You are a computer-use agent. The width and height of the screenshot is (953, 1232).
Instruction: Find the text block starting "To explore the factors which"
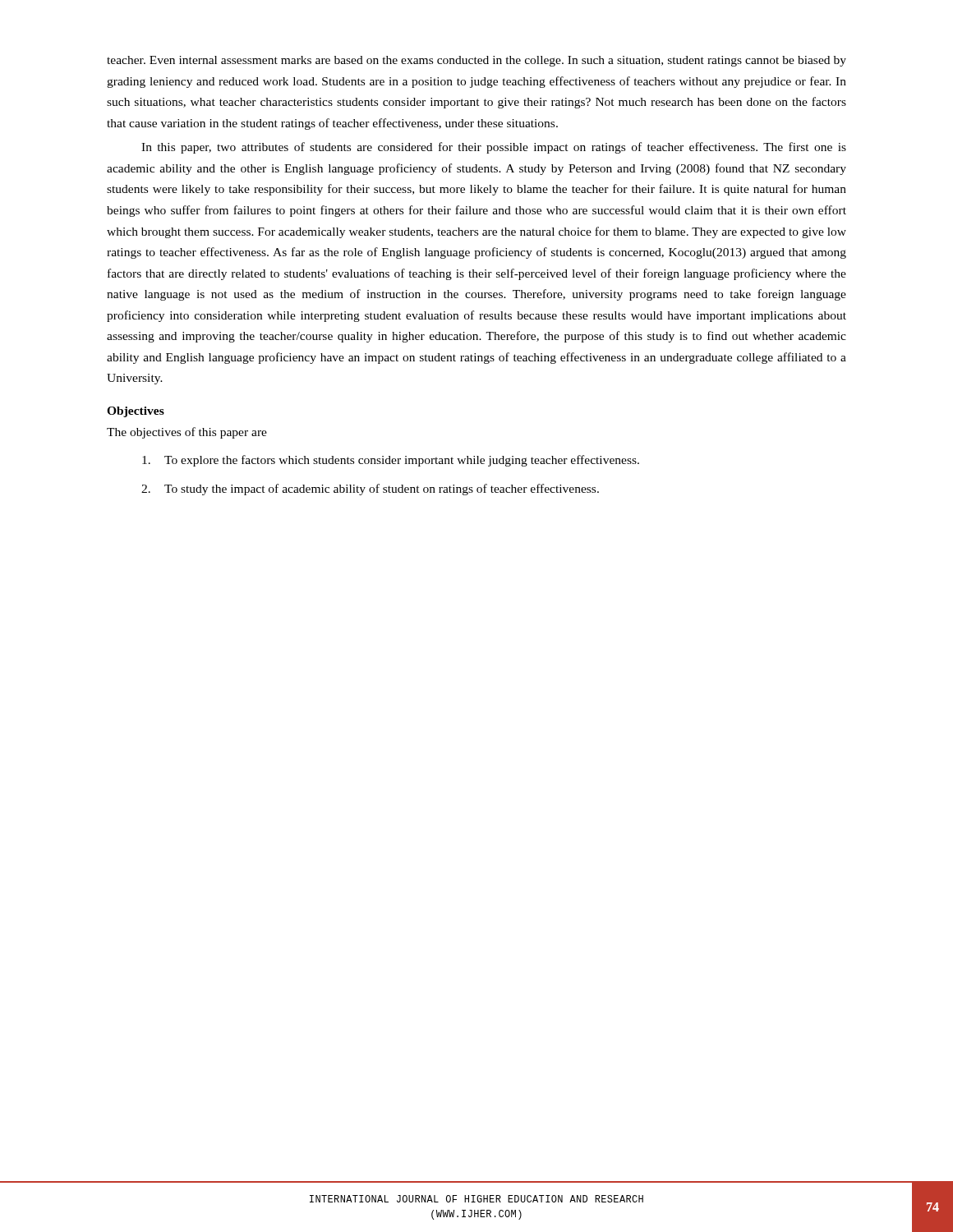tap(476, 459)
